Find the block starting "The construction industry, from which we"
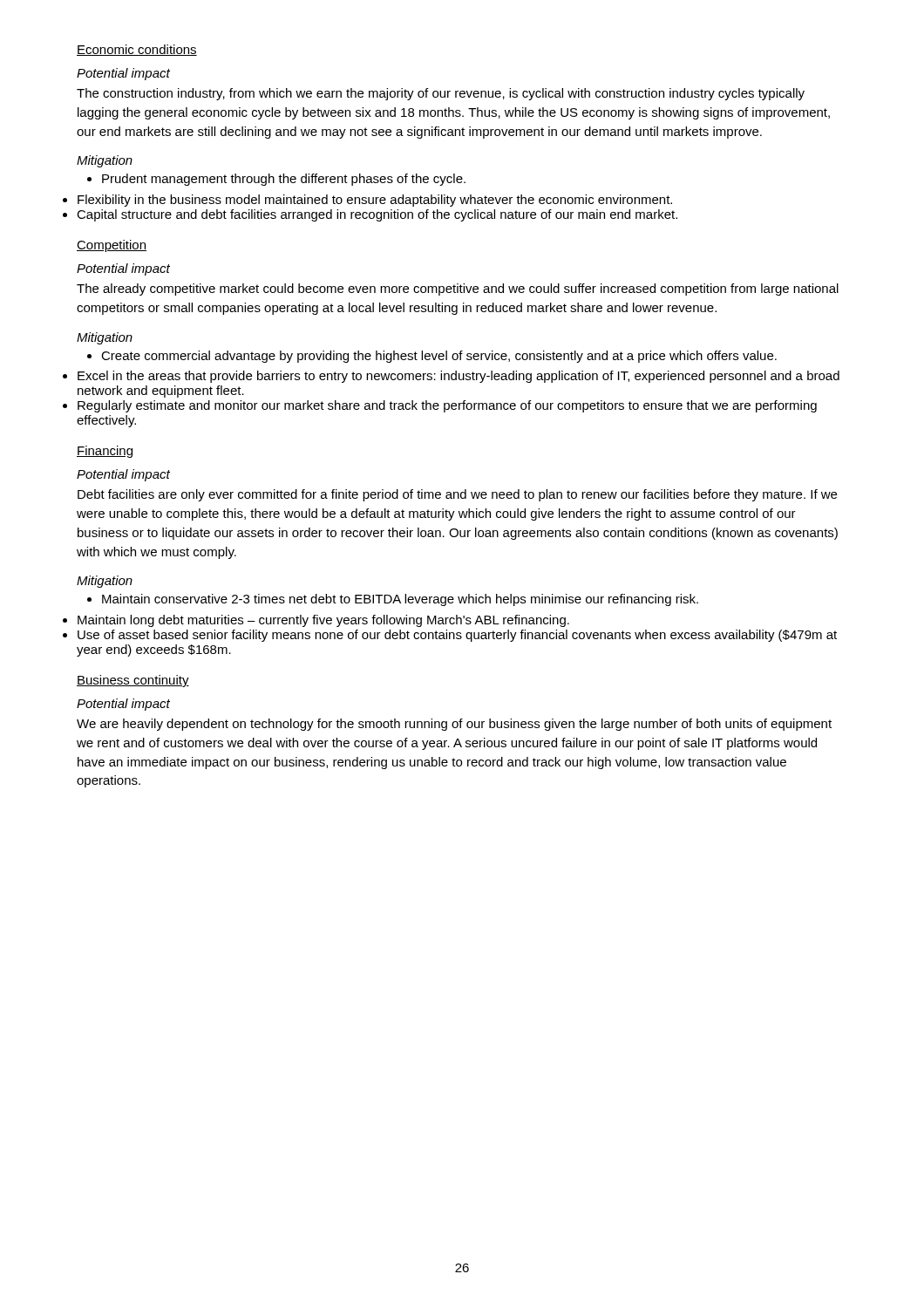924x1308 pixels. pyautogui.click(x=462, y=112)
